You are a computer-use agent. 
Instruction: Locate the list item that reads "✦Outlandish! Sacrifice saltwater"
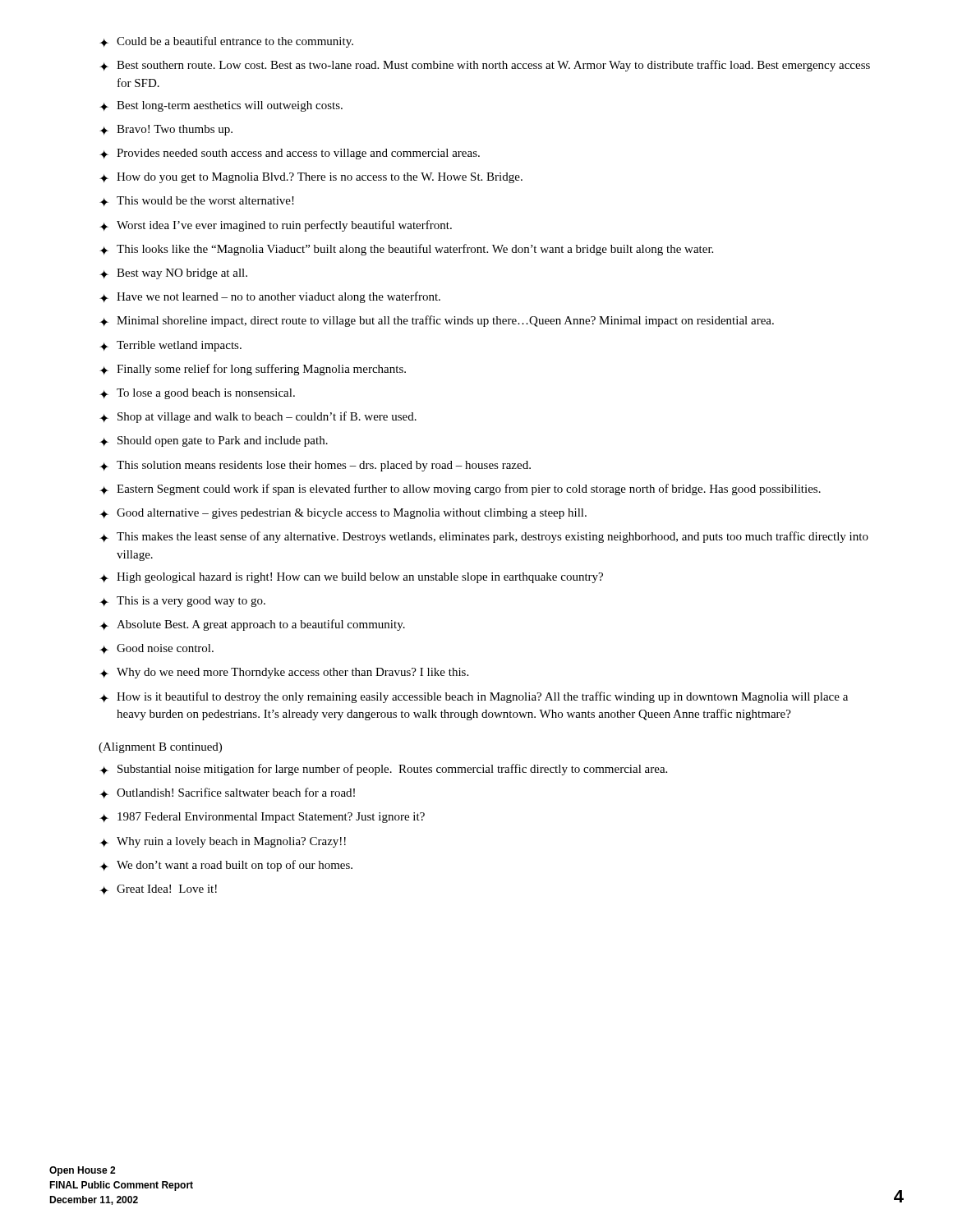(x=227, y=793)
